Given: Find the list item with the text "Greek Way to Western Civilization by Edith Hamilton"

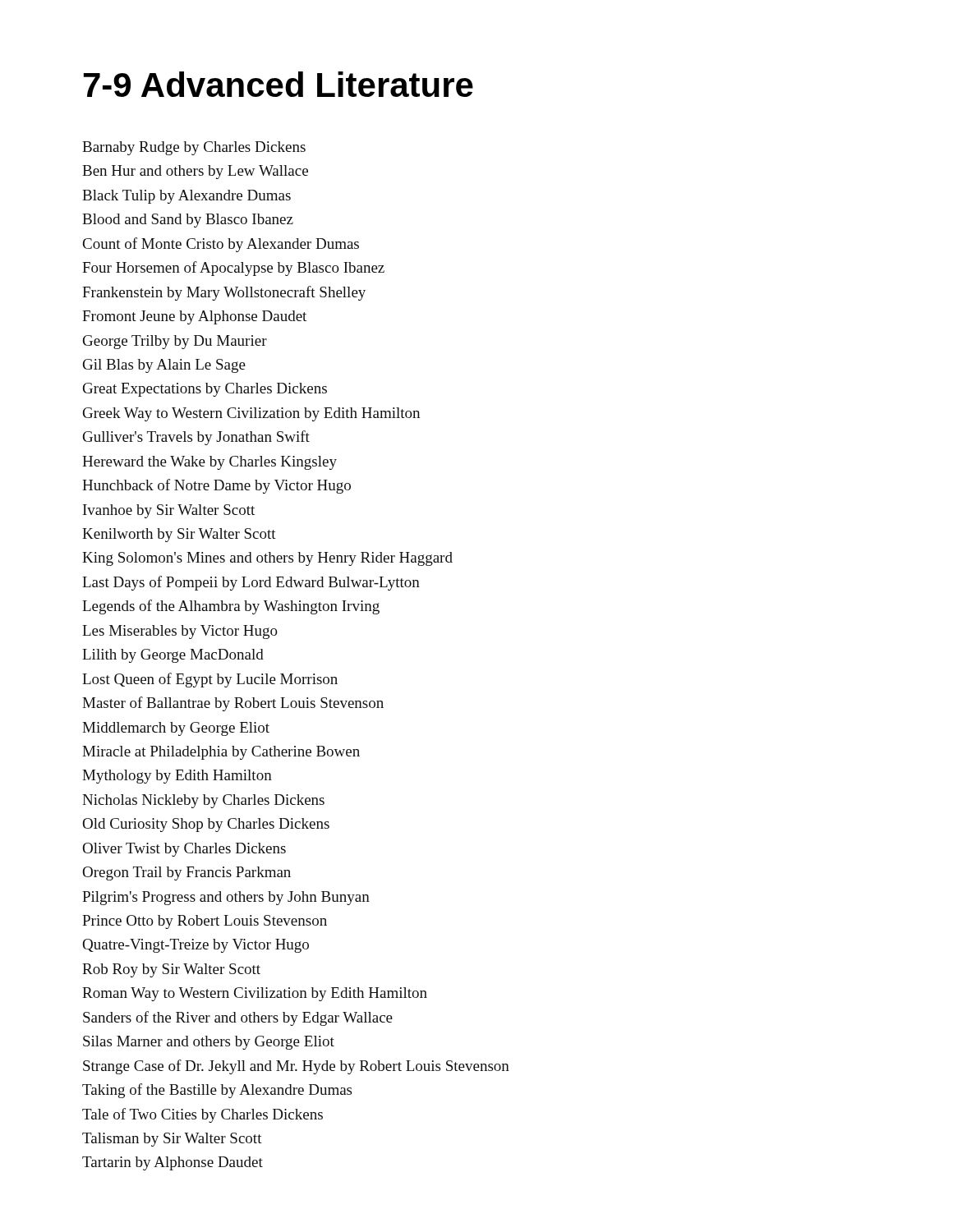Looking at the screenshot, I should click(251, 413).
